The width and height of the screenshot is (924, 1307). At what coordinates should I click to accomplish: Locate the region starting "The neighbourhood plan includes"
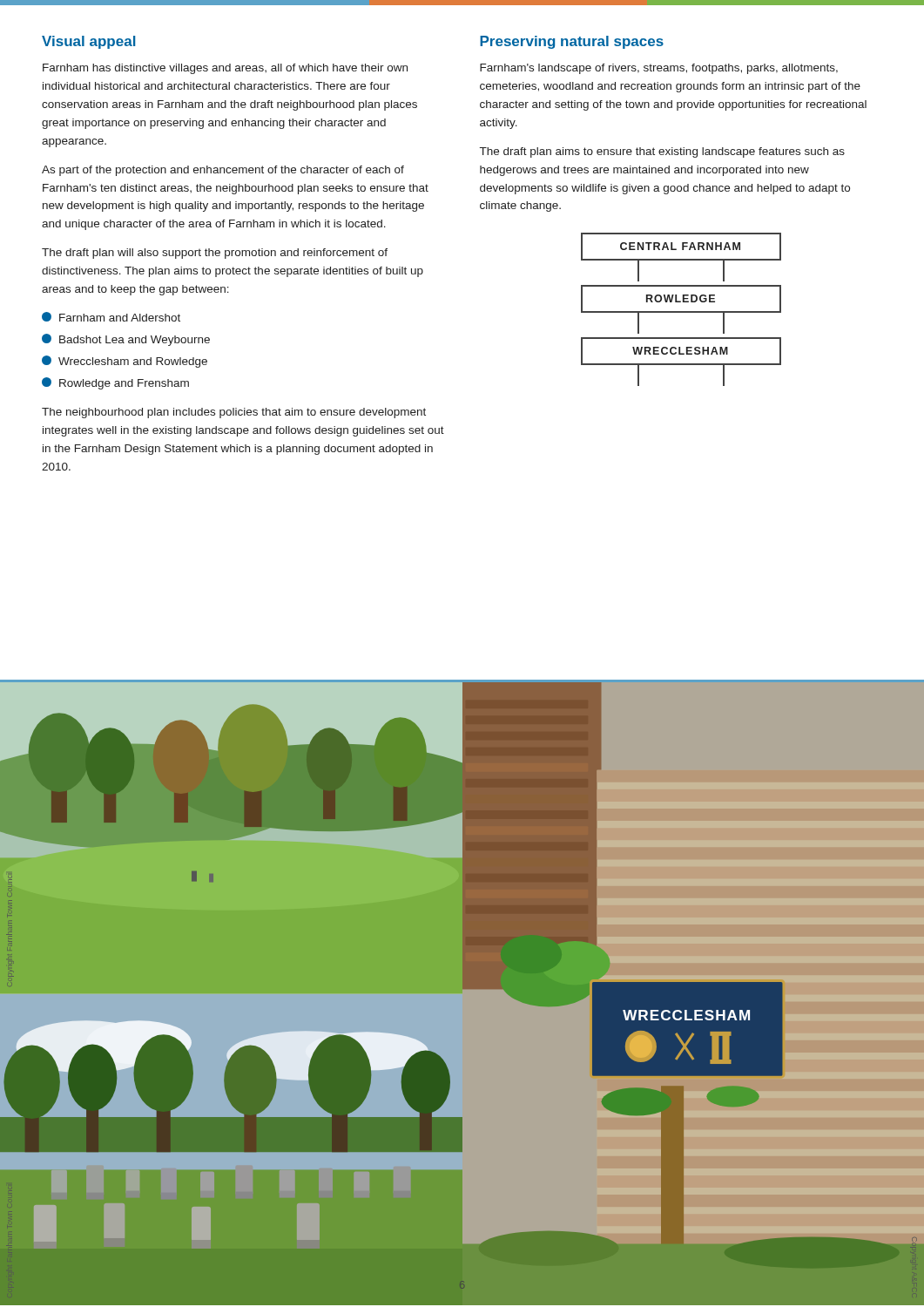pyautogui.click(x=243, y=439)
